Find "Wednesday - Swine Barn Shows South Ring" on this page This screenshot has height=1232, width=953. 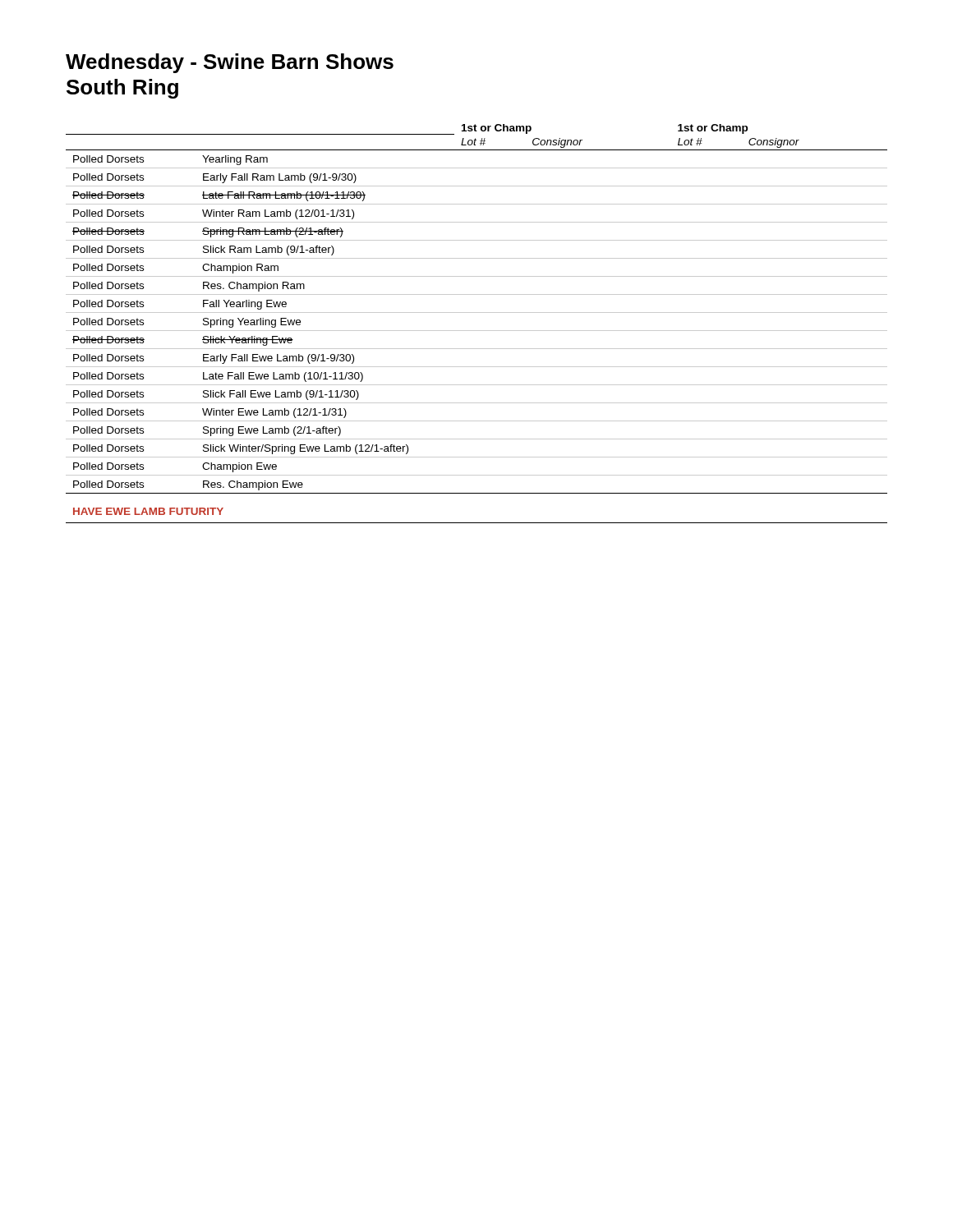tap(230, 63)
